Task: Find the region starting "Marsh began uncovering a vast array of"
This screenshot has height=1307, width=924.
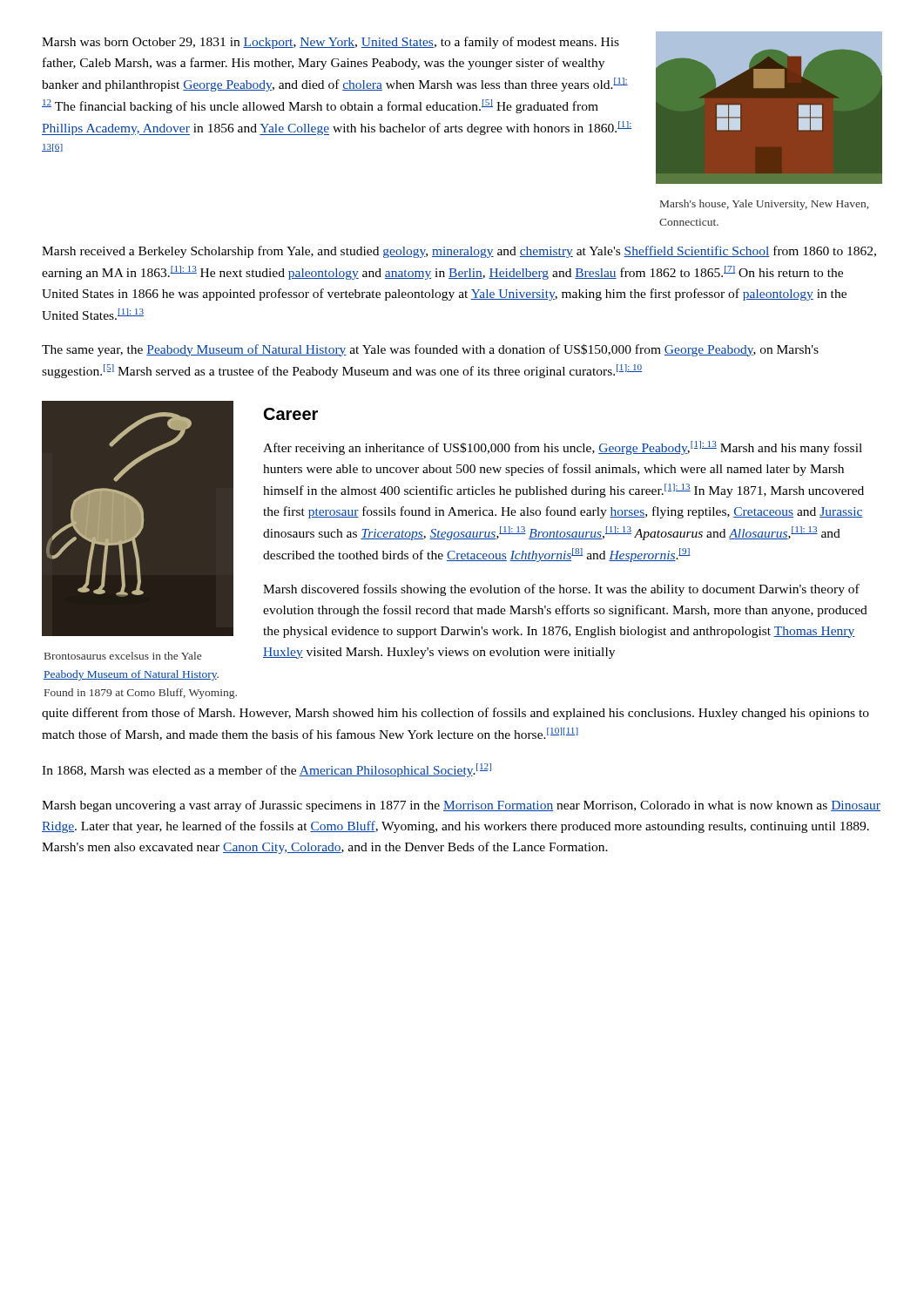Action: pos(461,826)
